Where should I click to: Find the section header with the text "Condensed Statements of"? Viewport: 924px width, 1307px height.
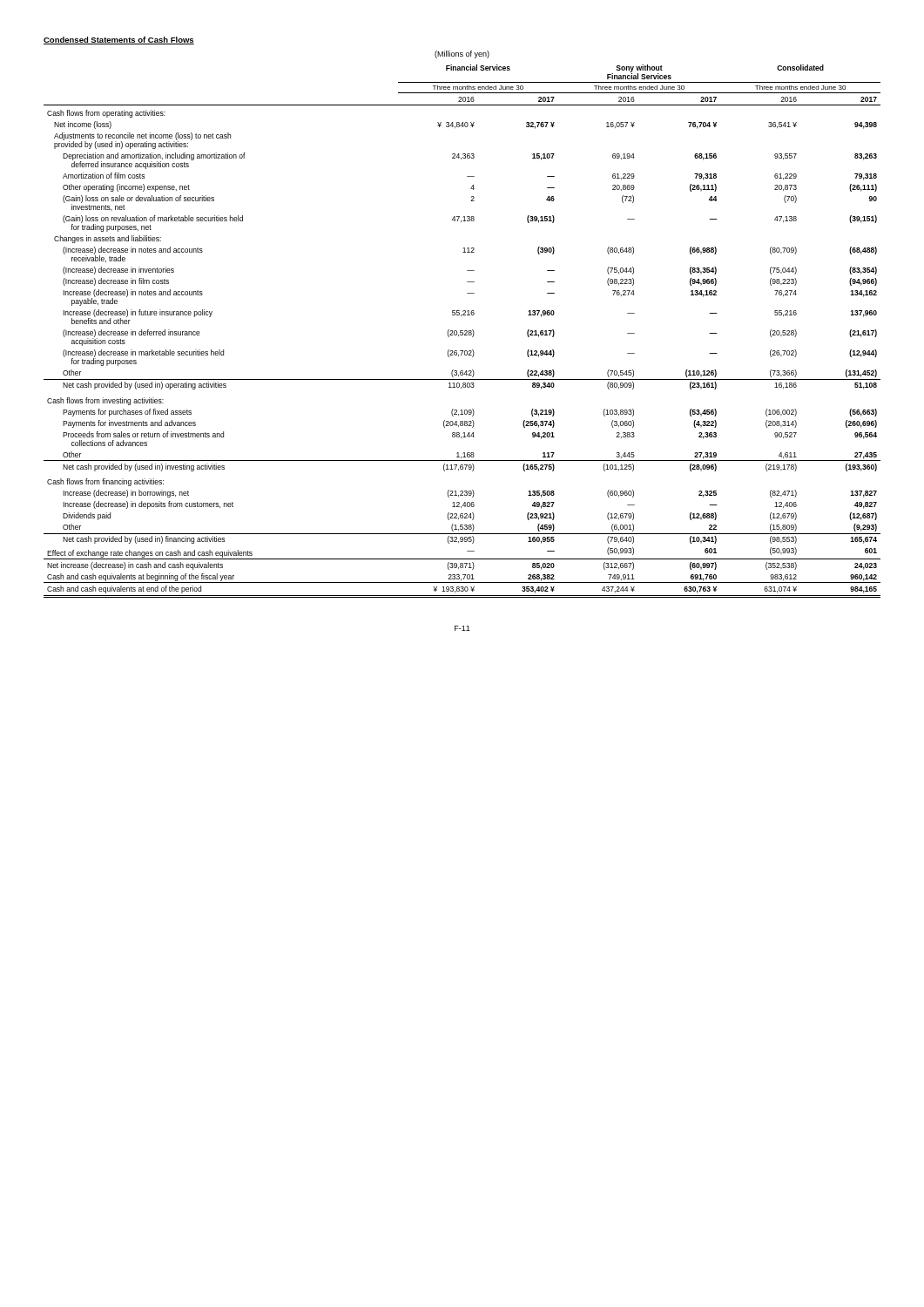119,40
